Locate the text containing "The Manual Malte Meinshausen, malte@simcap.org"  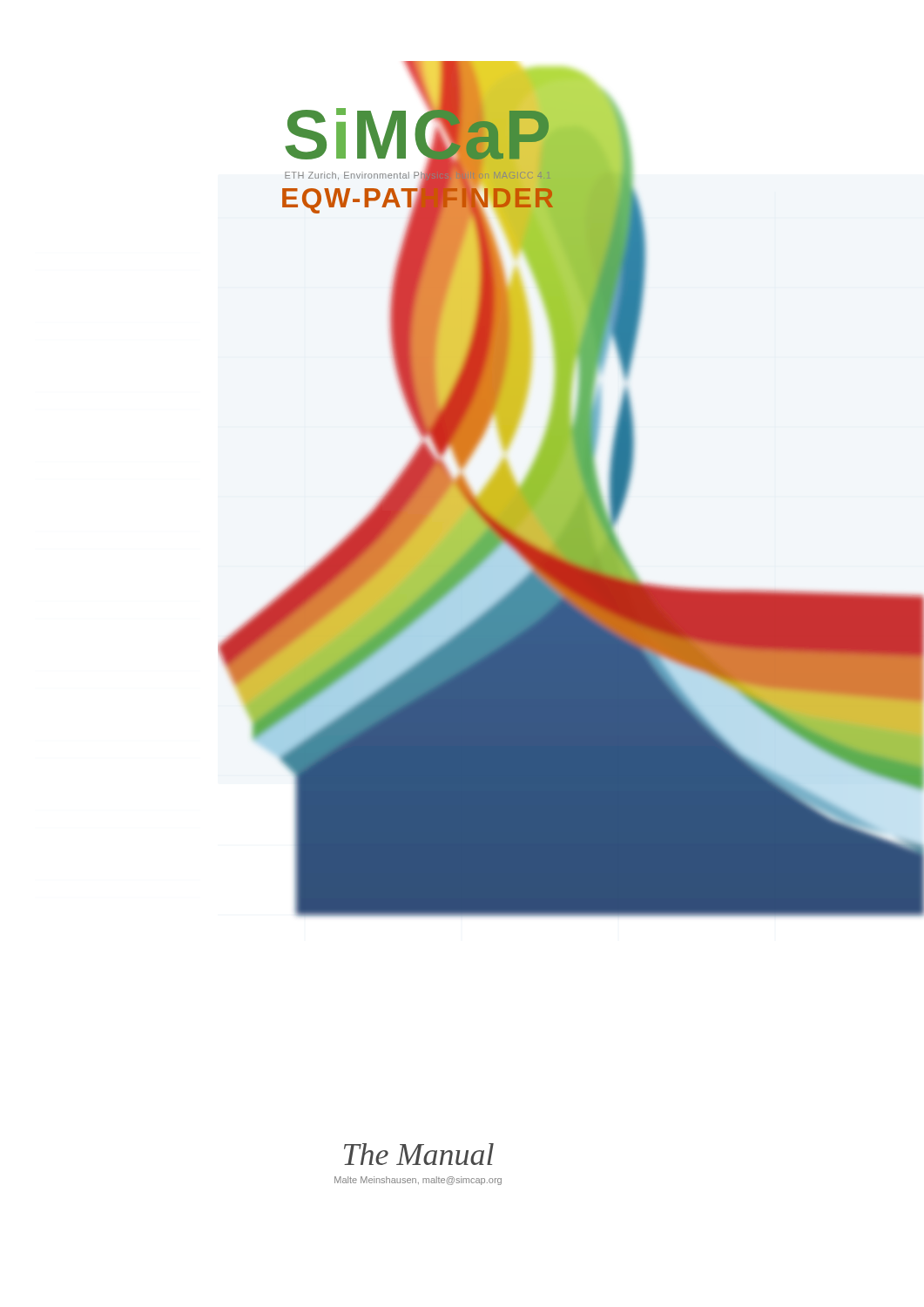point(418,1161)
